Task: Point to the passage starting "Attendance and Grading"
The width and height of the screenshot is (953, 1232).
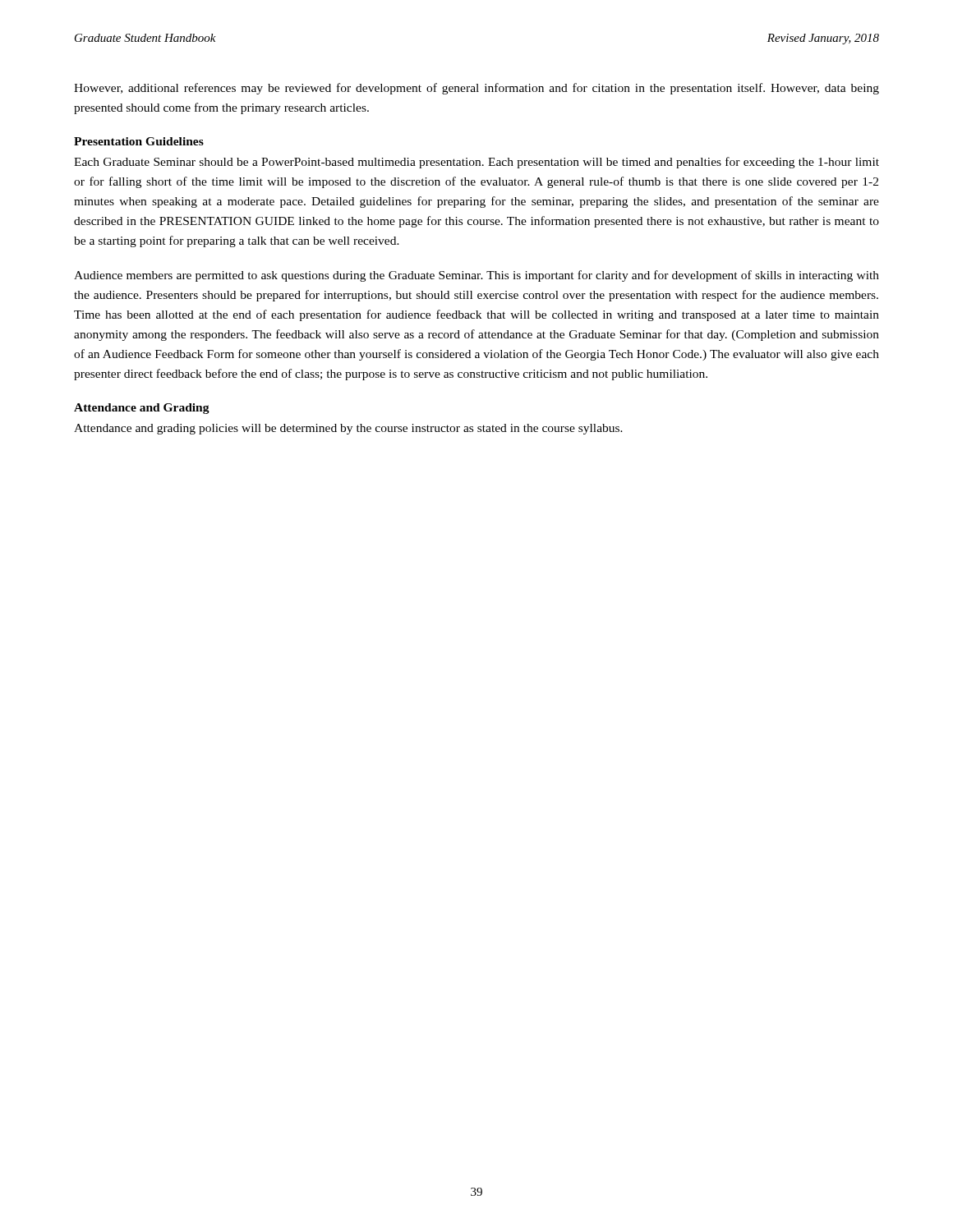Action: click(142, 407)
